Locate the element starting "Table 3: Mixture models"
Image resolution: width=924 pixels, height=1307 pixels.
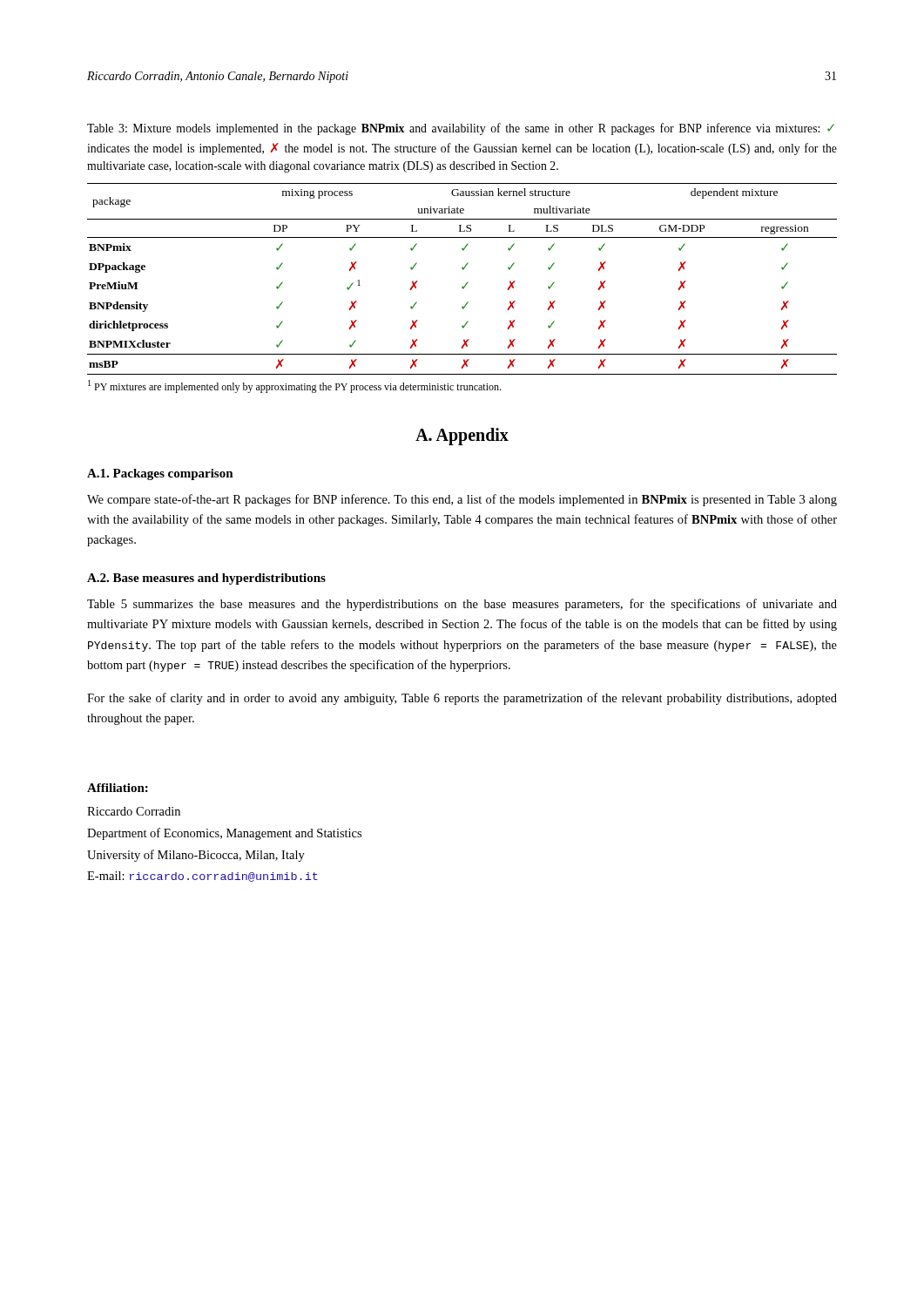pyautogui.click(x=462, y=147)
